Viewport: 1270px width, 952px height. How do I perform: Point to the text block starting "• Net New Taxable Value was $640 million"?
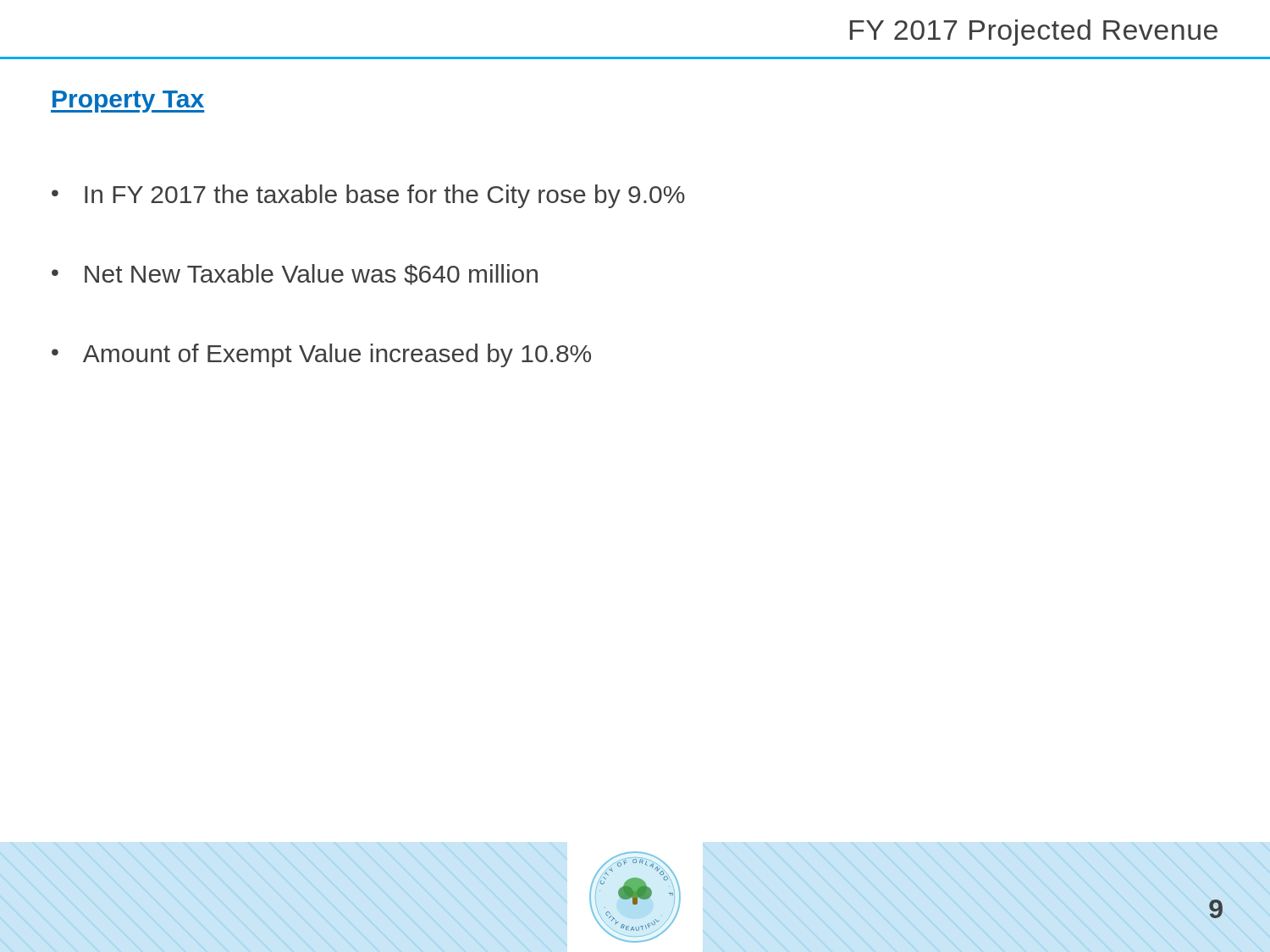coord(295,274)
